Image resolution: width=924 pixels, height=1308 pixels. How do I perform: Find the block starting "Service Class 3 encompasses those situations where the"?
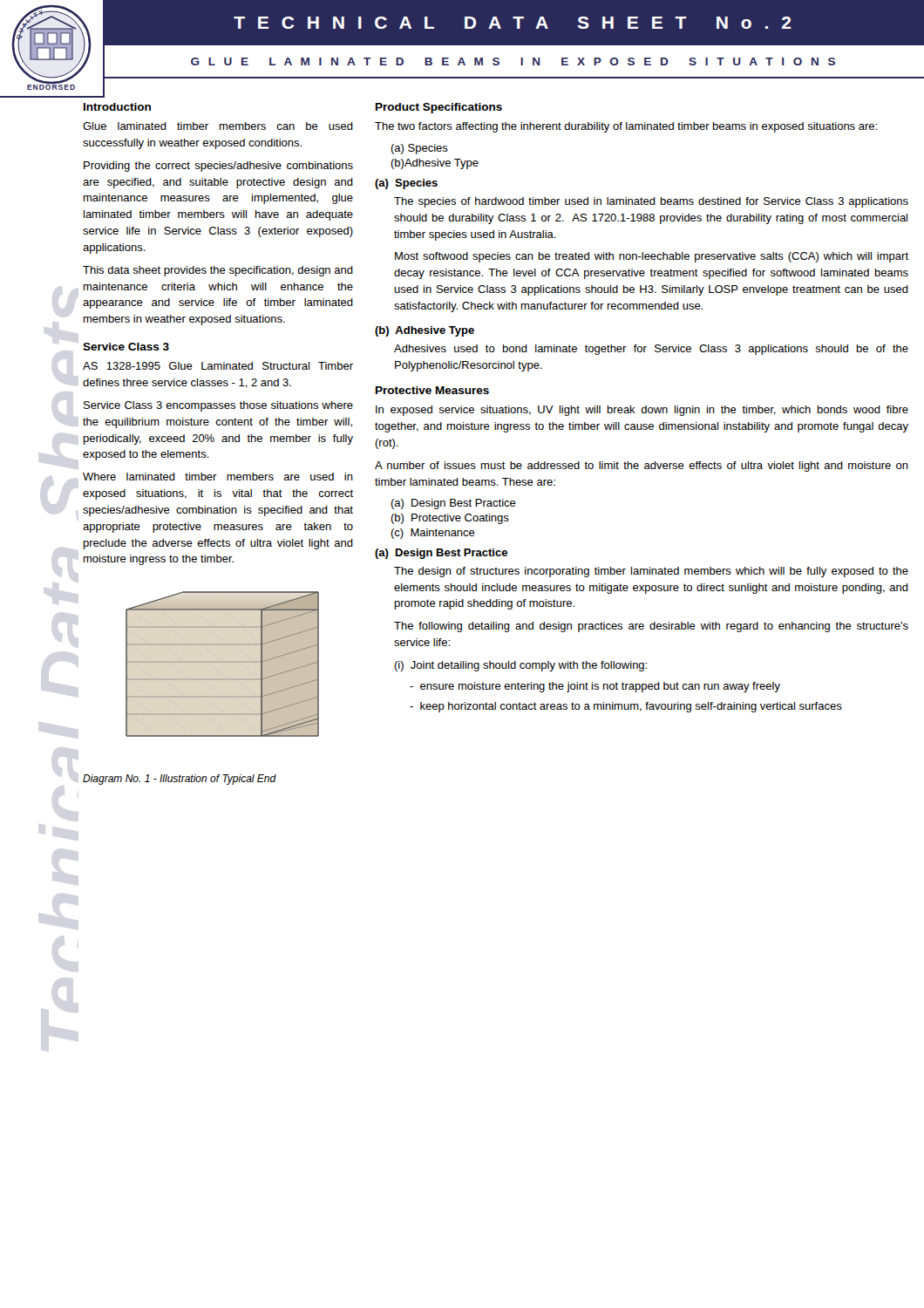tap(218, 429)
